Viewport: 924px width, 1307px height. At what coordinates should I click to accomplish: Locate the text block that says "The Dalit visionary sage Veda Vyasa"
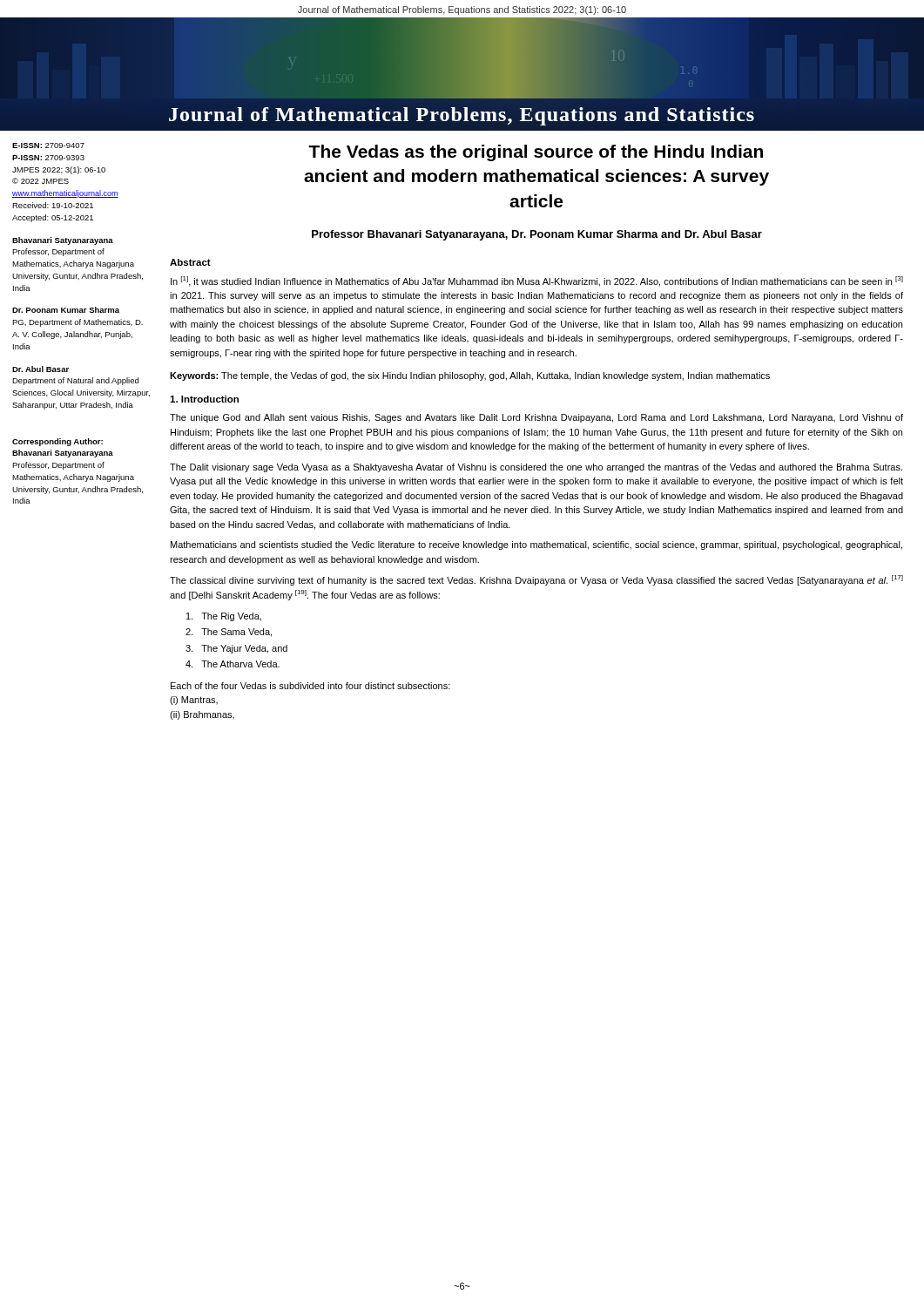536,495
